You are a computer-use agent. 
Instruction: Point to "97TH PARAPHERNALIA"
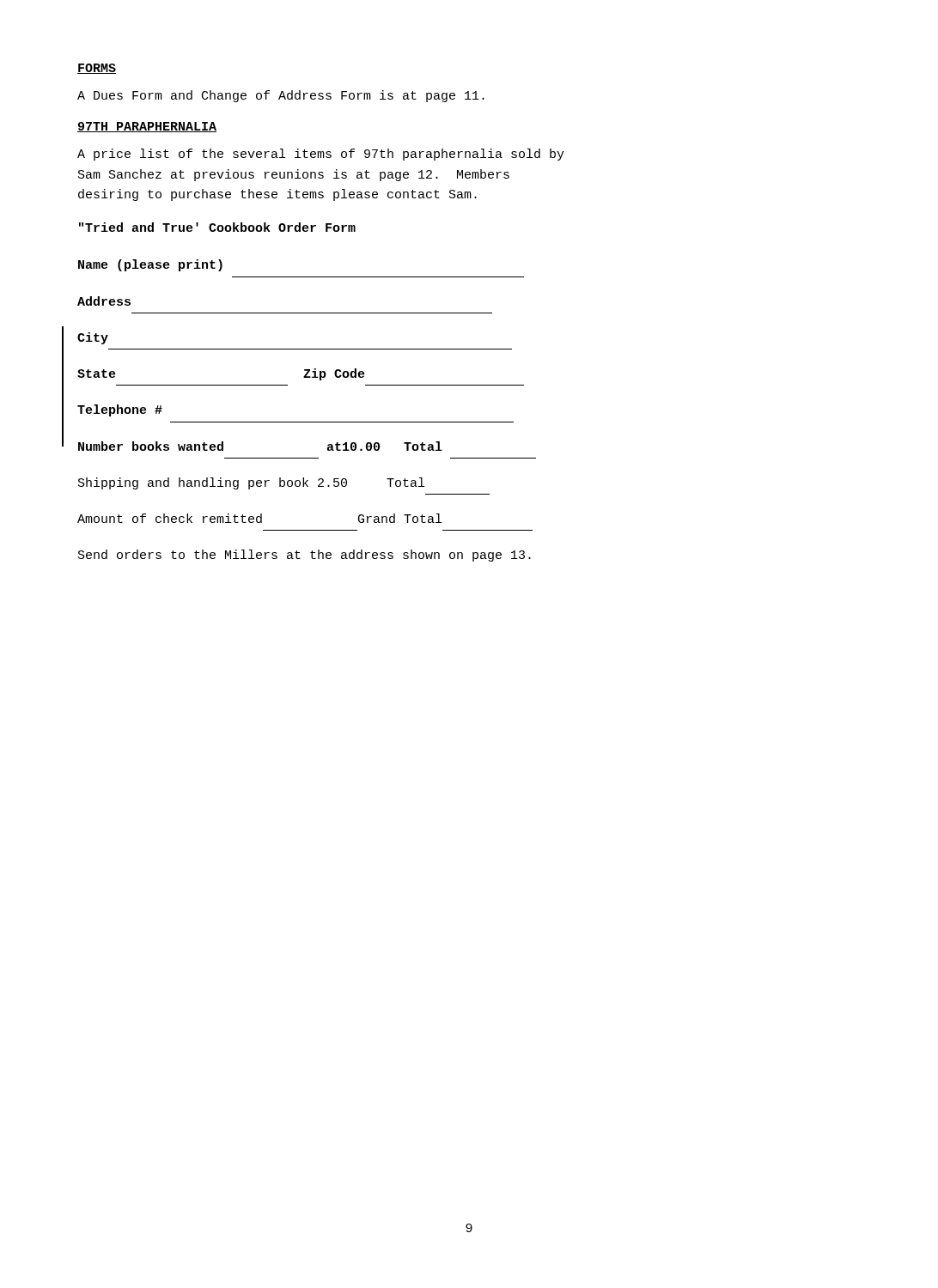click(147, 128)
